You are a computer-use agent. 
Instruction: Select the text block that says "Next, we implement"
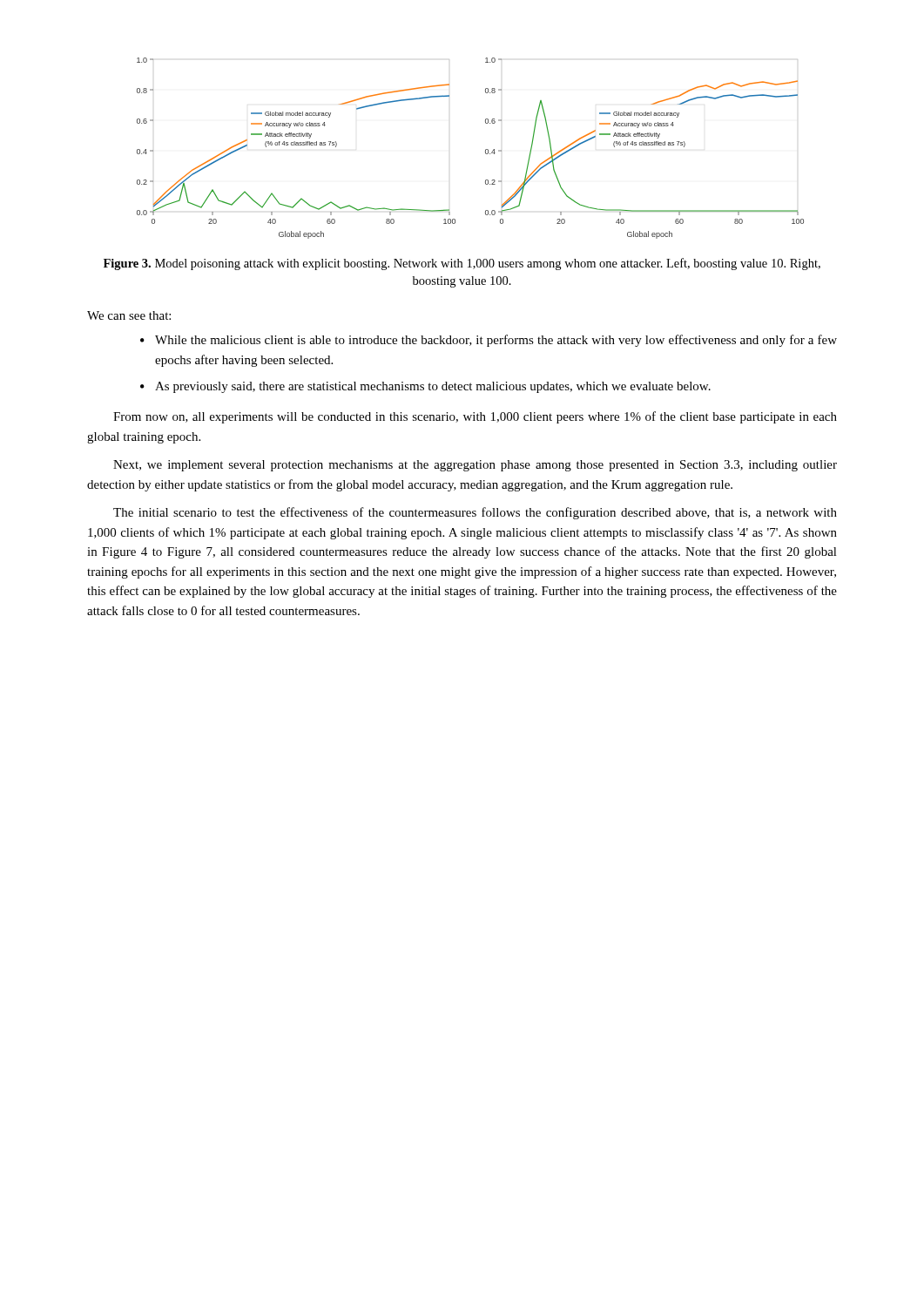(x=462, y=475)
